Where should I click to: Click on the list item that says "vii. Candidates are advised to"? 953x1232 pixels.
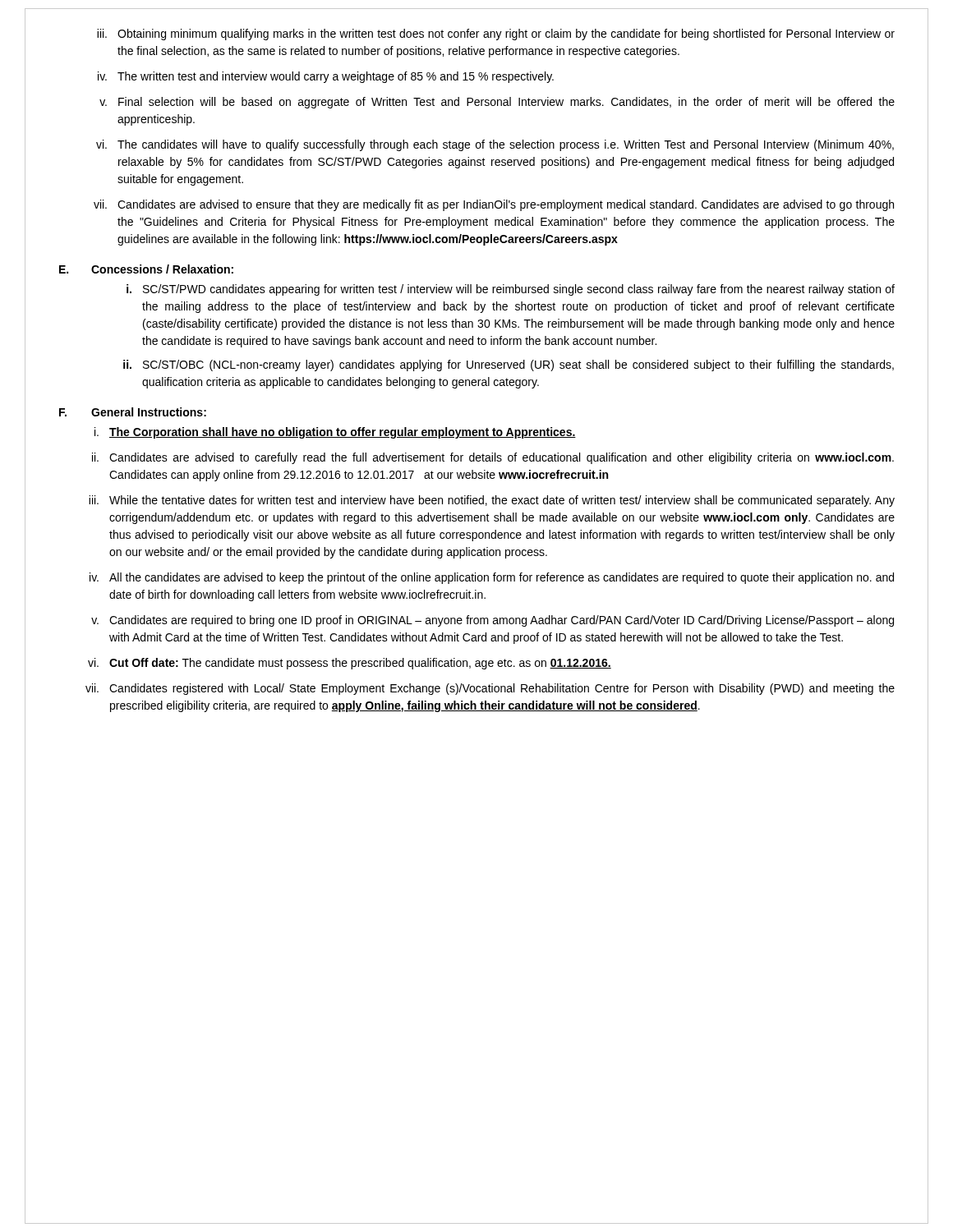[x=476, y=222]
